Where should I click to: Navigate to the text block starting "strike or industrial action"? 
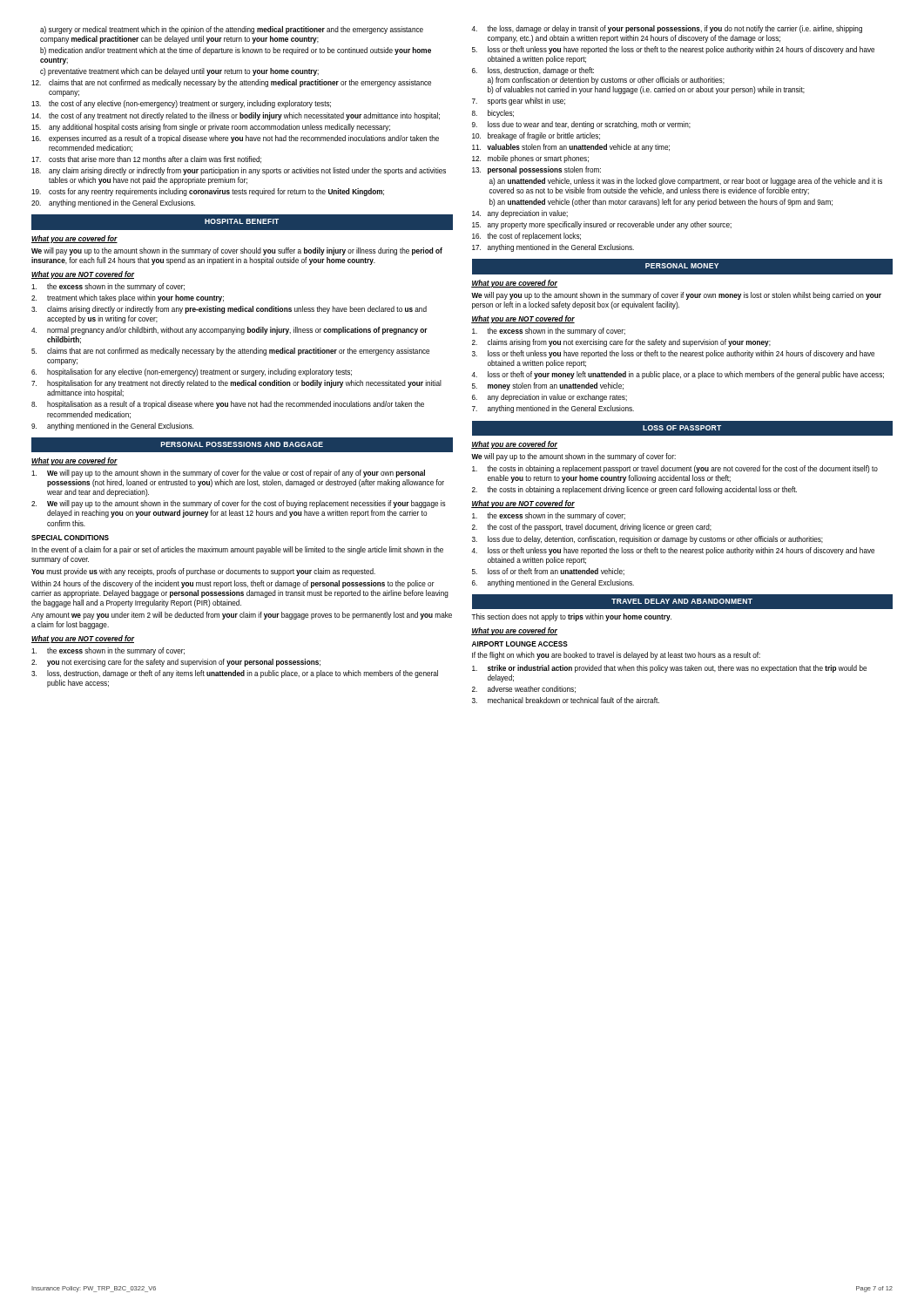[x=682, y=673]
